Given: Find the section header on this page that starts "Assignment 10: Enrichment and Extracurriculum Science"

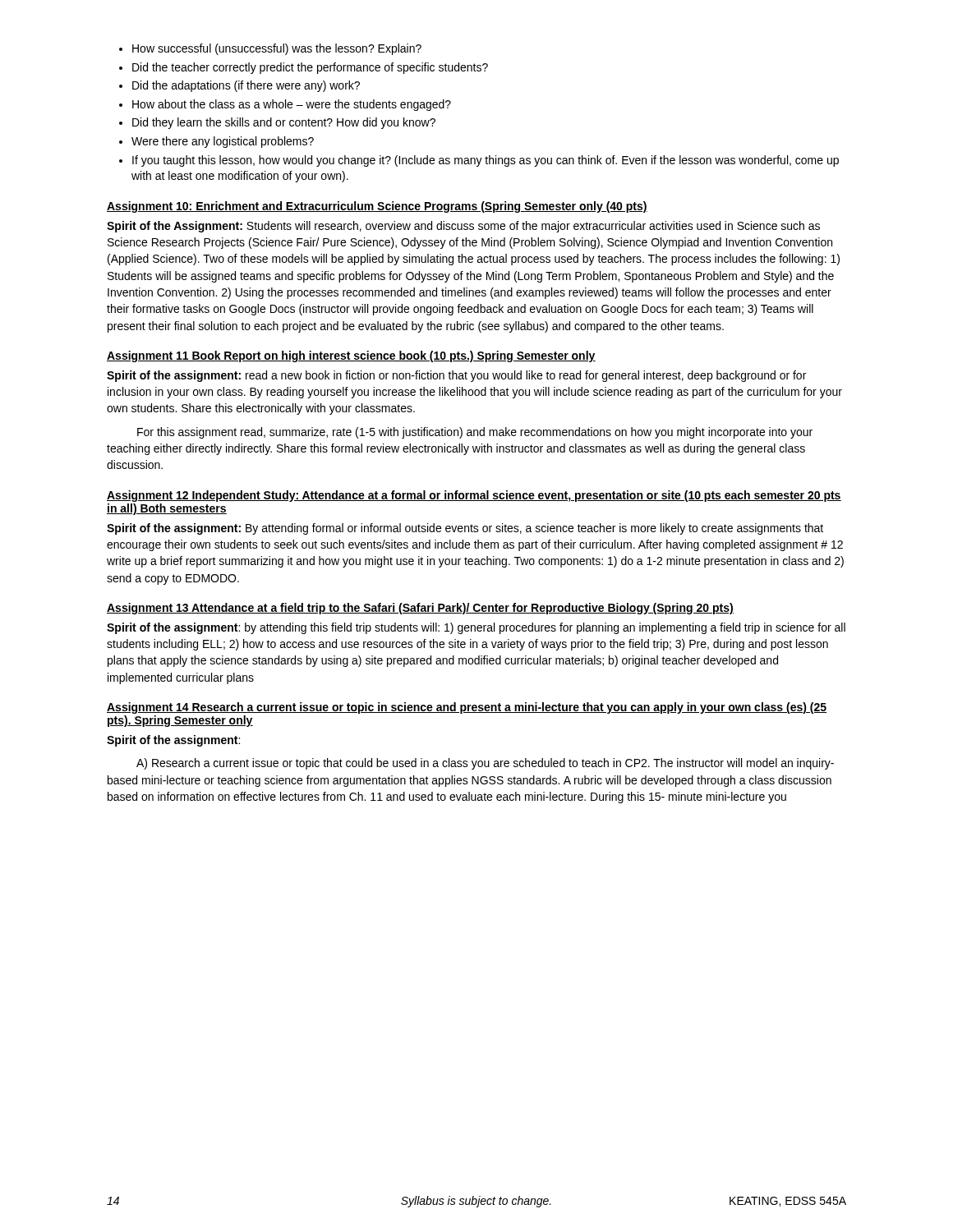Looking at the screenshot, I should 377,206.
